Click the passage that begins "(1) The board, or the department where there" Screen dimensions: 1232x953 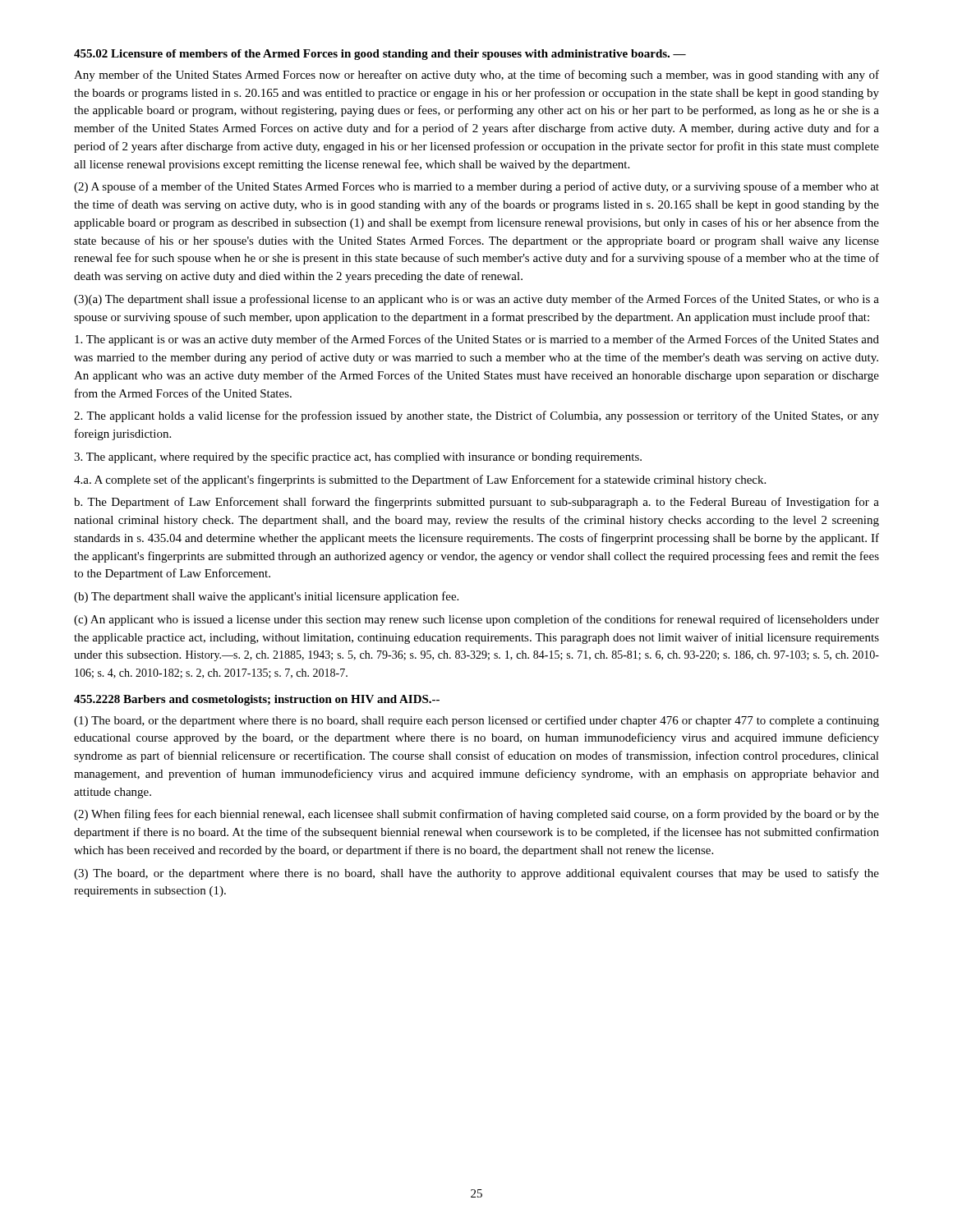click(x=476, y=756)
